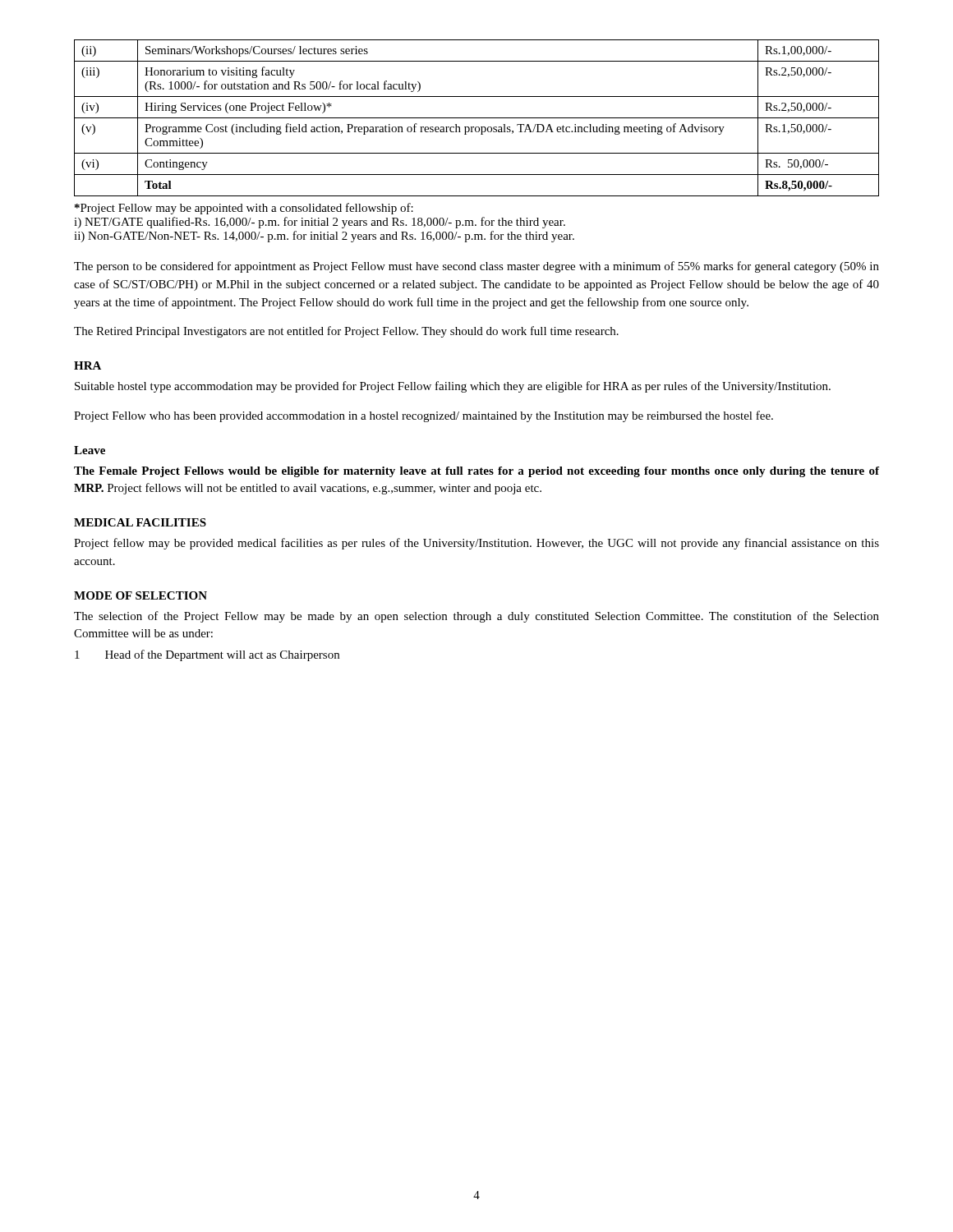Navigate to the region starting "Suitable hostel type accommodation"
This screenshot has width=953, height=1232.
click(453, 386)
